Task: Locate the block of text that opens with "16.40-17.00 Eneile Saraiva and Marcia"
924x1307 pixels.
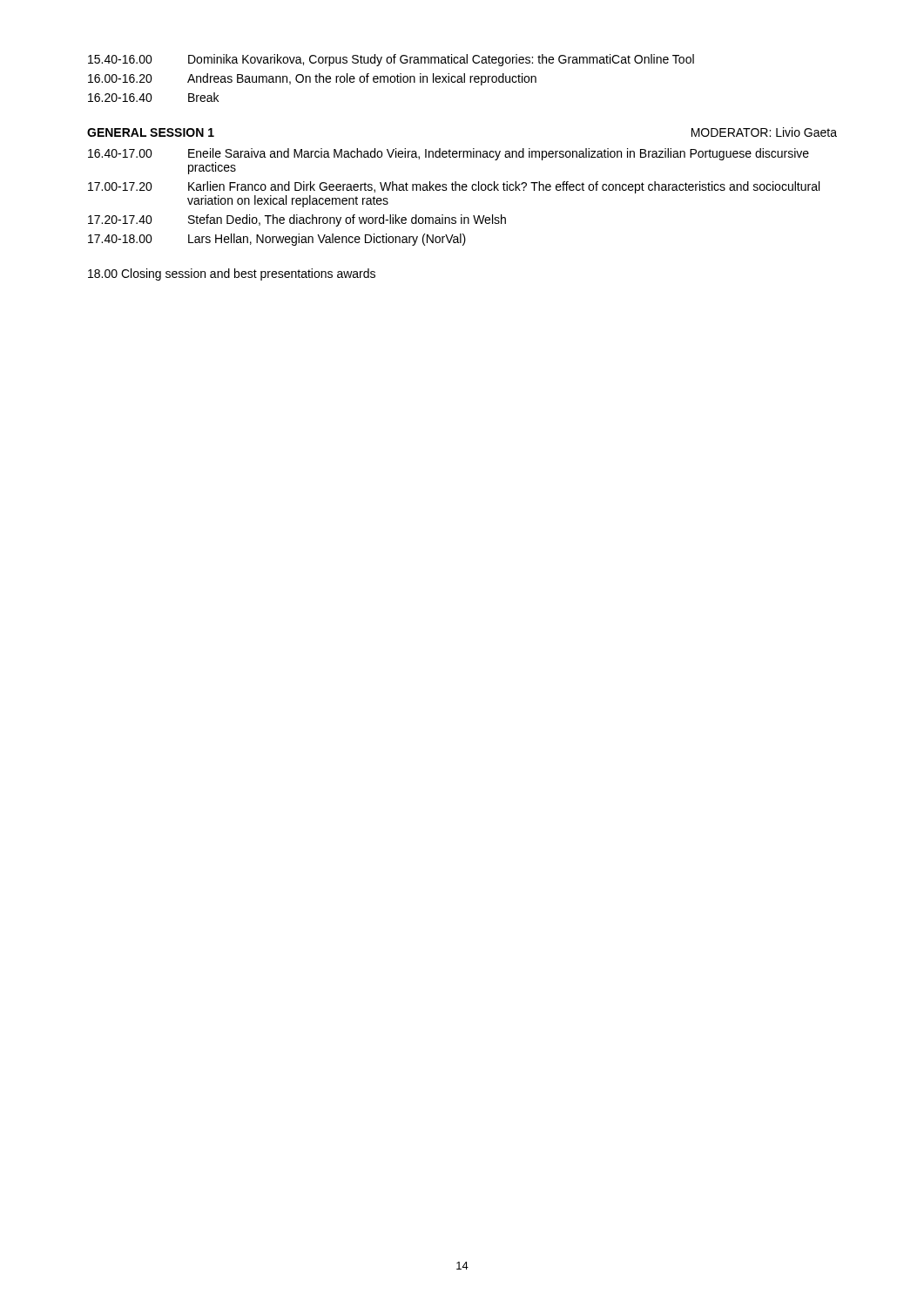Action: [462, 160]
